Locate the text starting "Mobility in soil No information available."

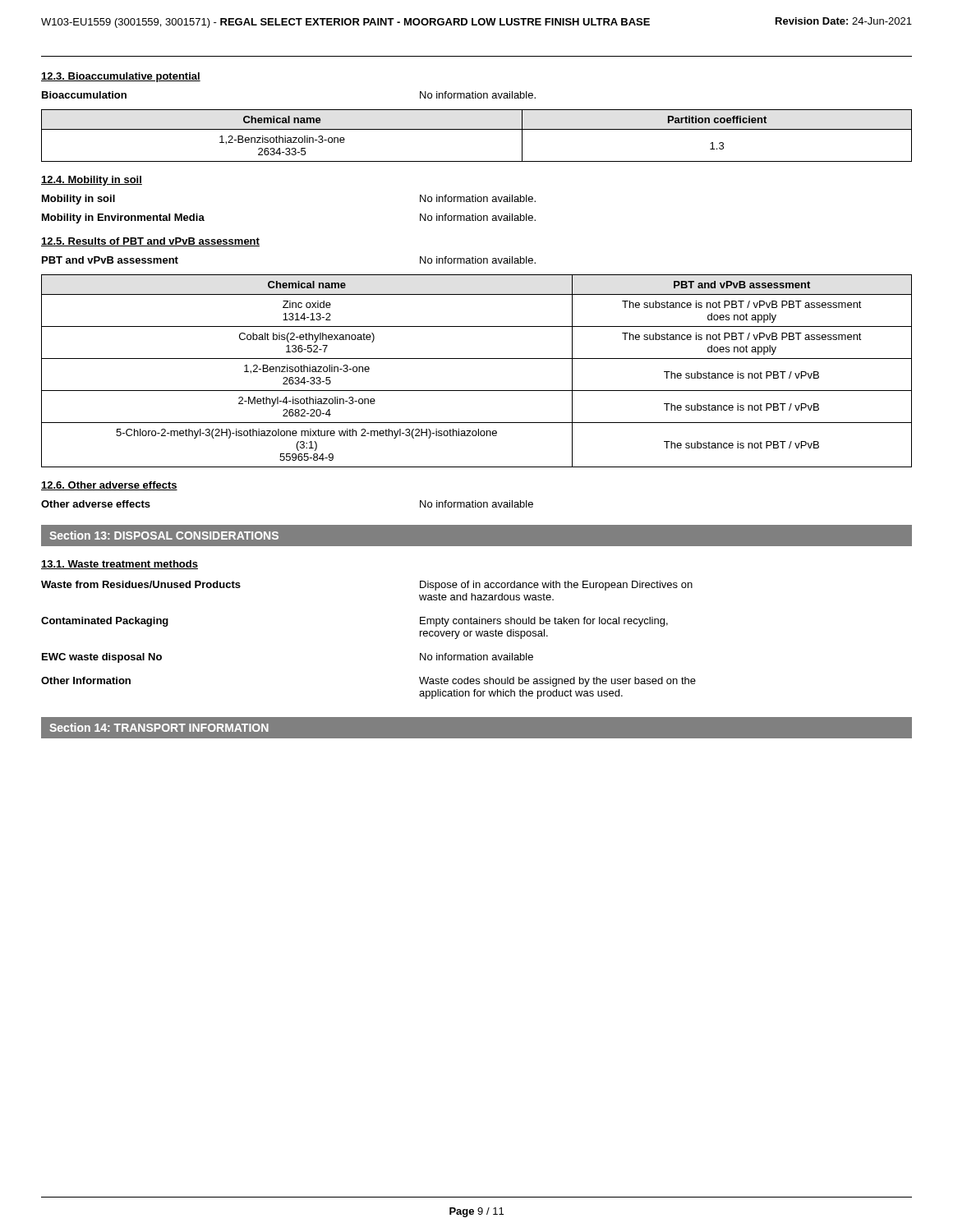coord(476,198)
